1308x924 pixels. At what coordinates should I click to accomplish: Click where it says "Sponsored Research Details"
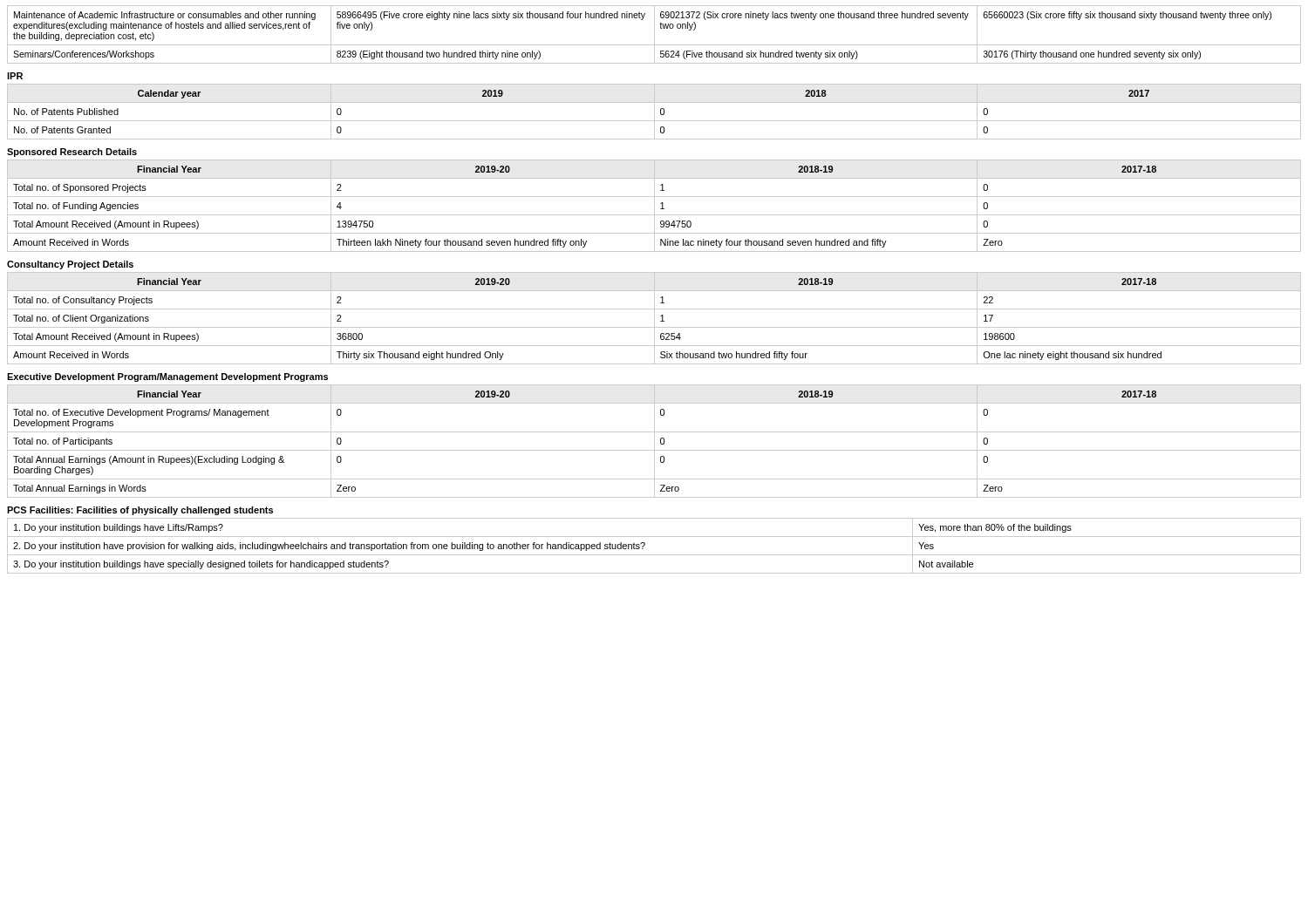72,152
